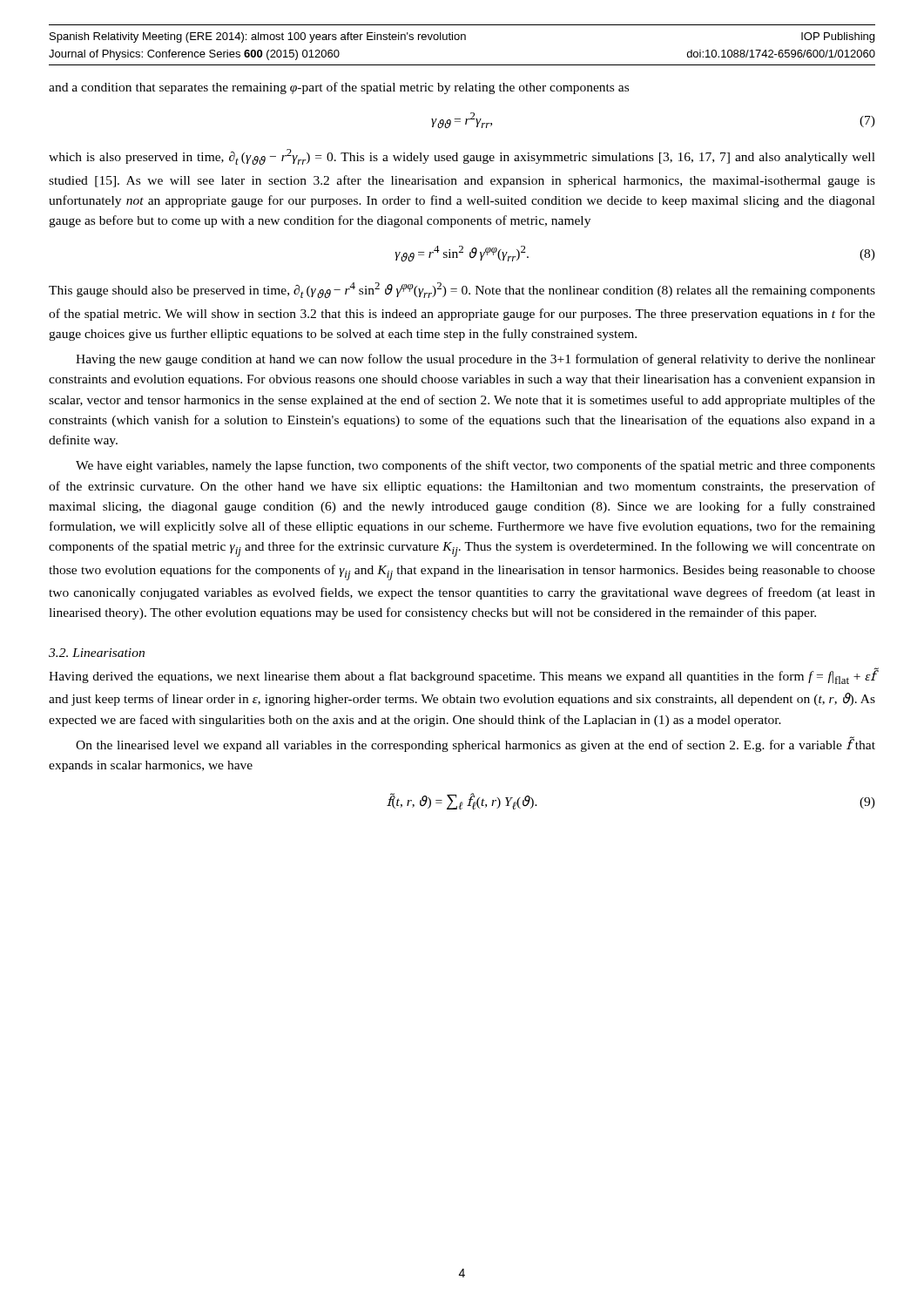Select the region starting "f̃(t, r, ϑ)"
Image resolution: width=924 pixels, height=1307 pixels.
461,802
